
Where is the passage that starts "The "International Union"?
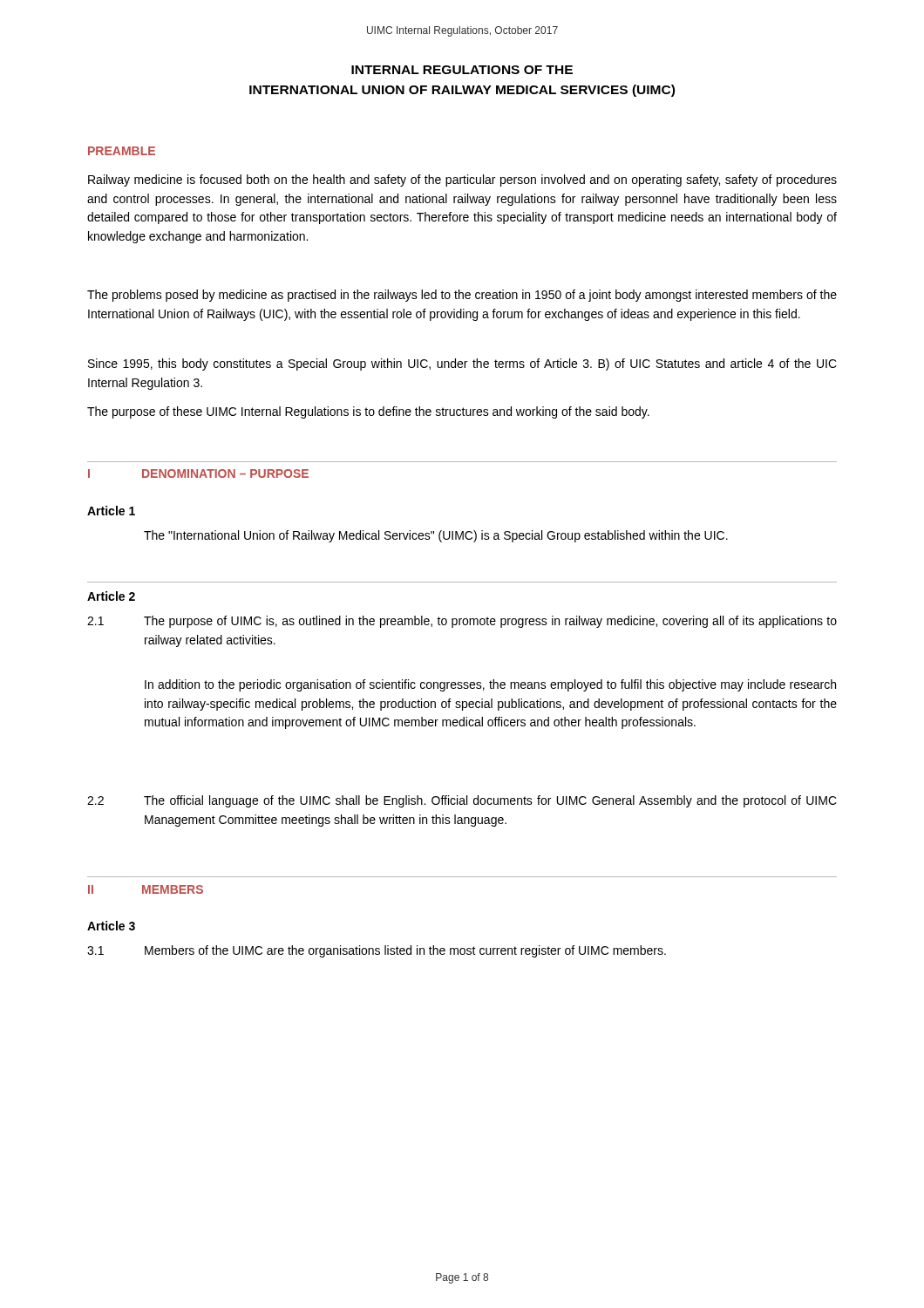point(436,535)
